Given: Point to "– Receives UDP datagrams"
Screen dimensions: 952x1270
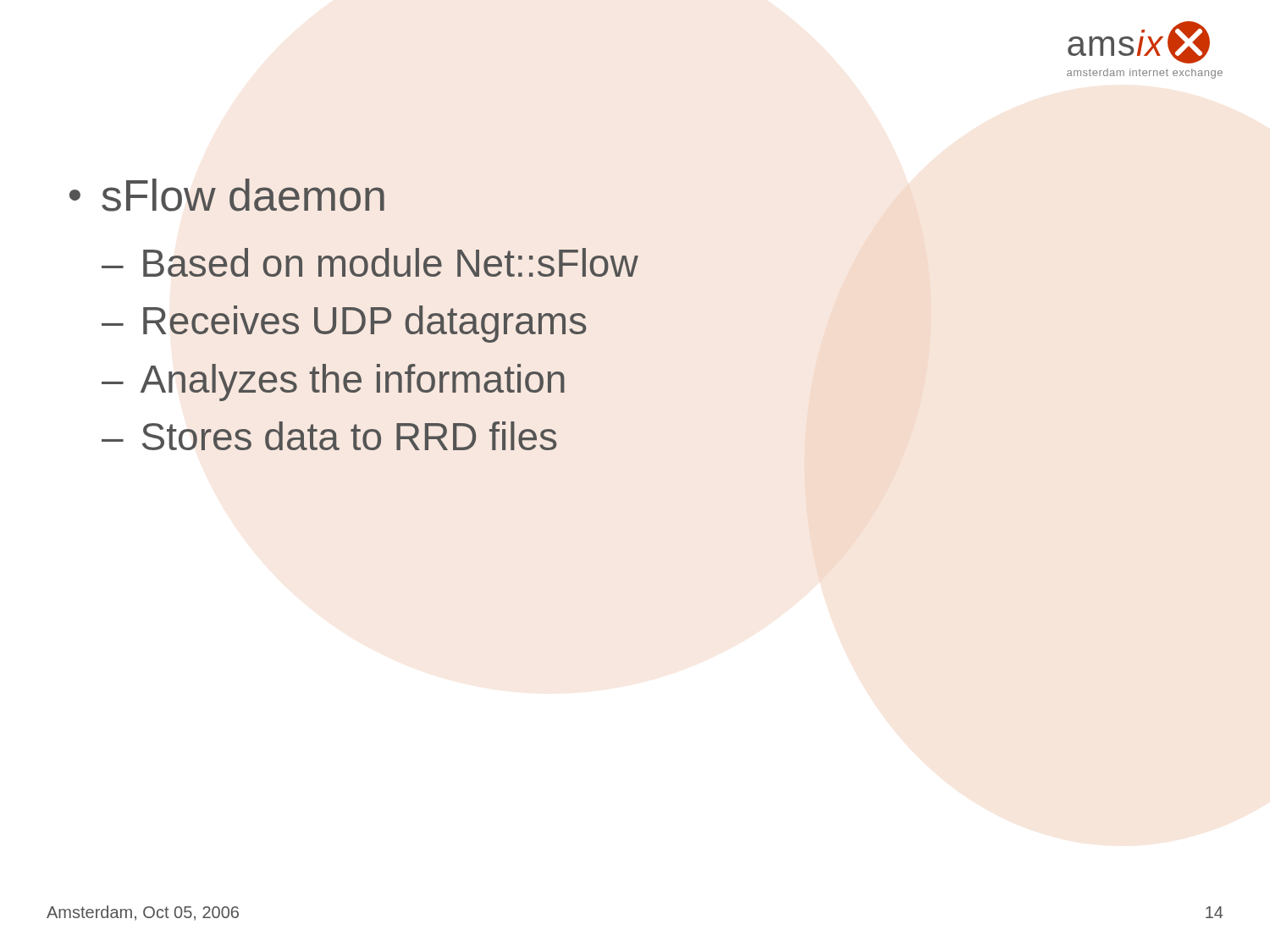Looking at the screenshot, I should coord(345,321).
